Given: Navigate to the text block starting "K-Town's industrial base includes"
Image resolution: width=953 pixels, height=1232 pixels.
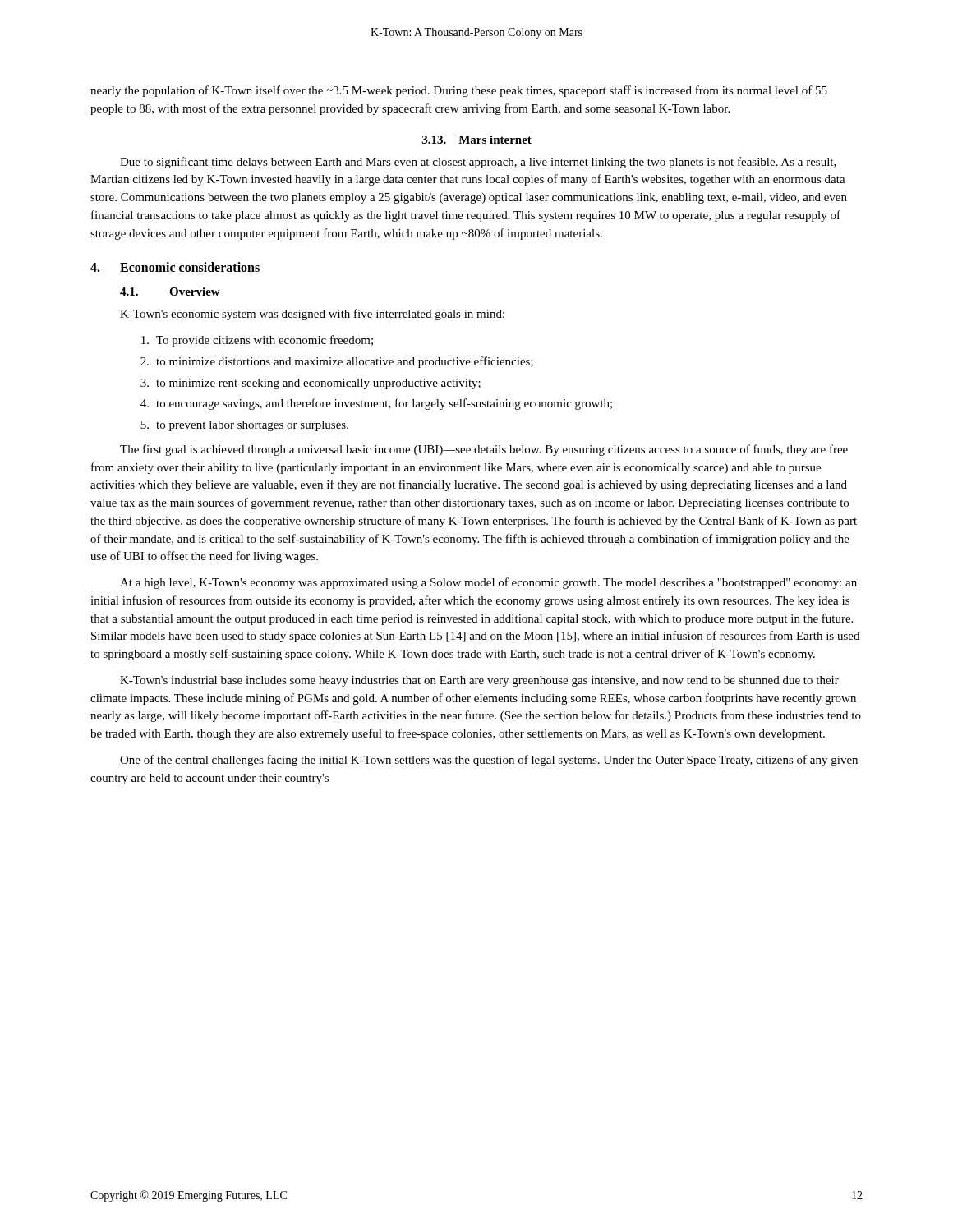Looking at the screenshot, I should click(x=476, y=707).
